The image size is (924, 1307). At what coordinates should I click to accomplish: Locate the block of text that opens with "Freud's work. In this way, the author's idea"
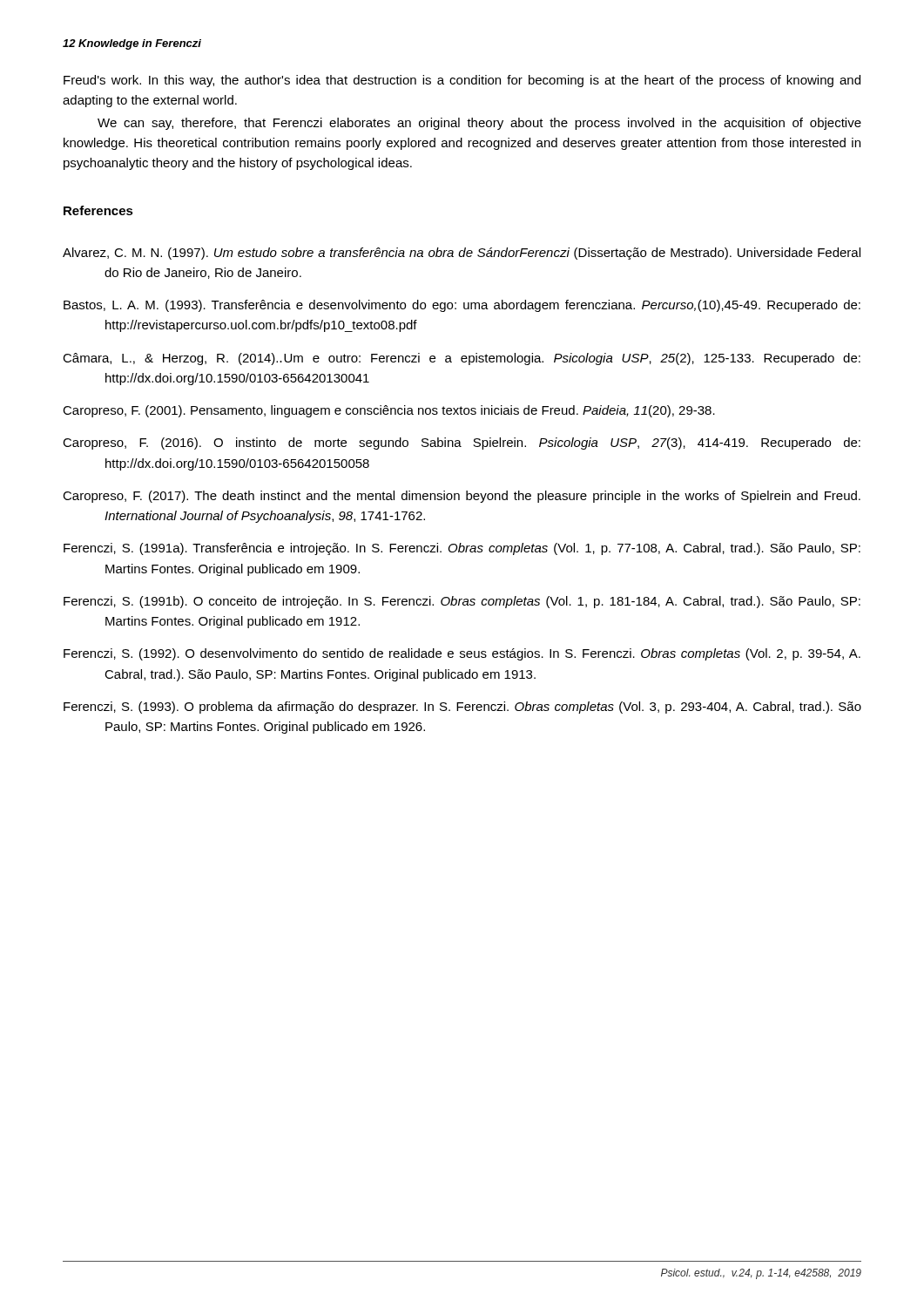coord(462,90)
